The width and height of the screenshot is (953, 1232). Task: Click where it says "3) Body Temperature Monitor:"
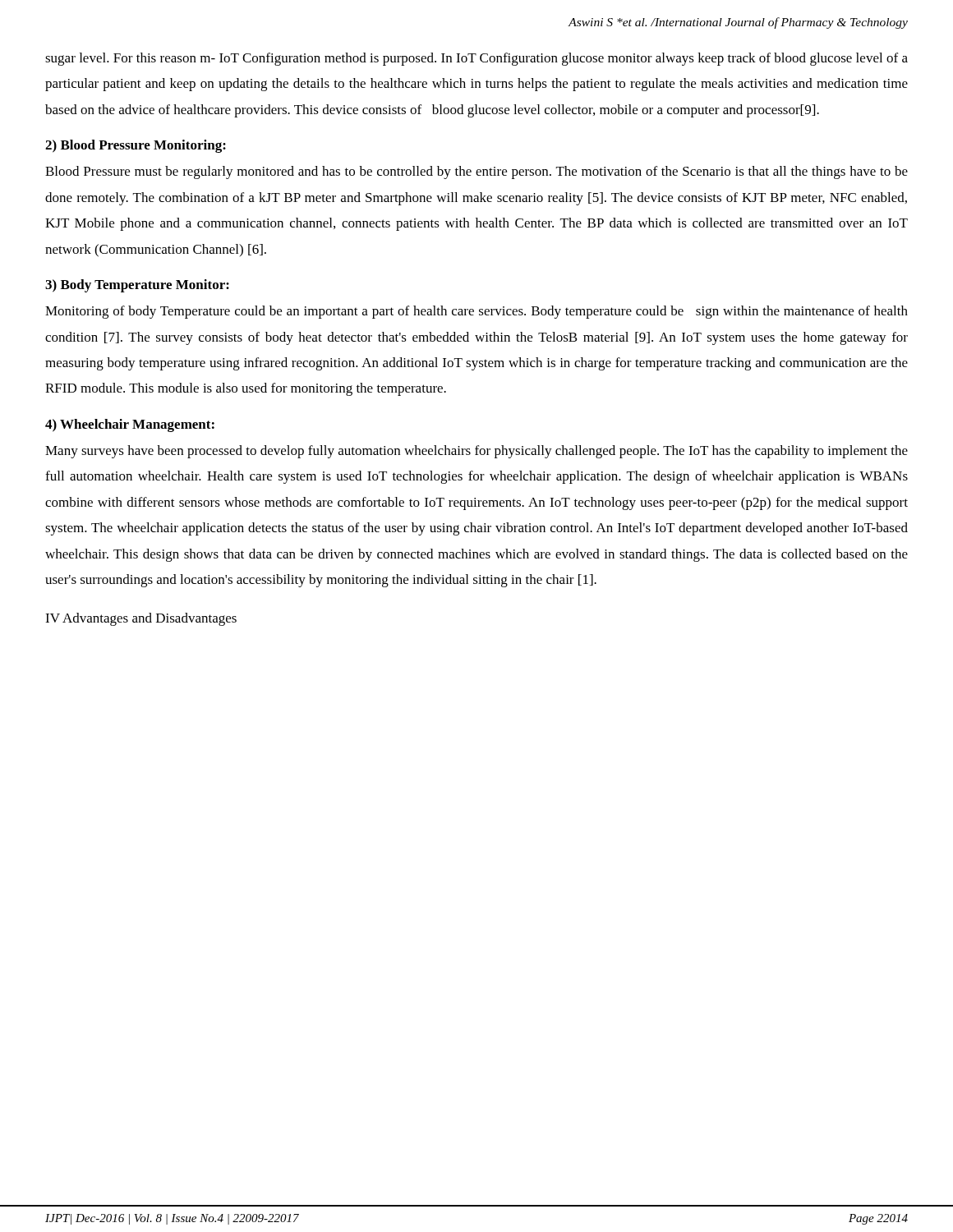(x=138, y=285)
